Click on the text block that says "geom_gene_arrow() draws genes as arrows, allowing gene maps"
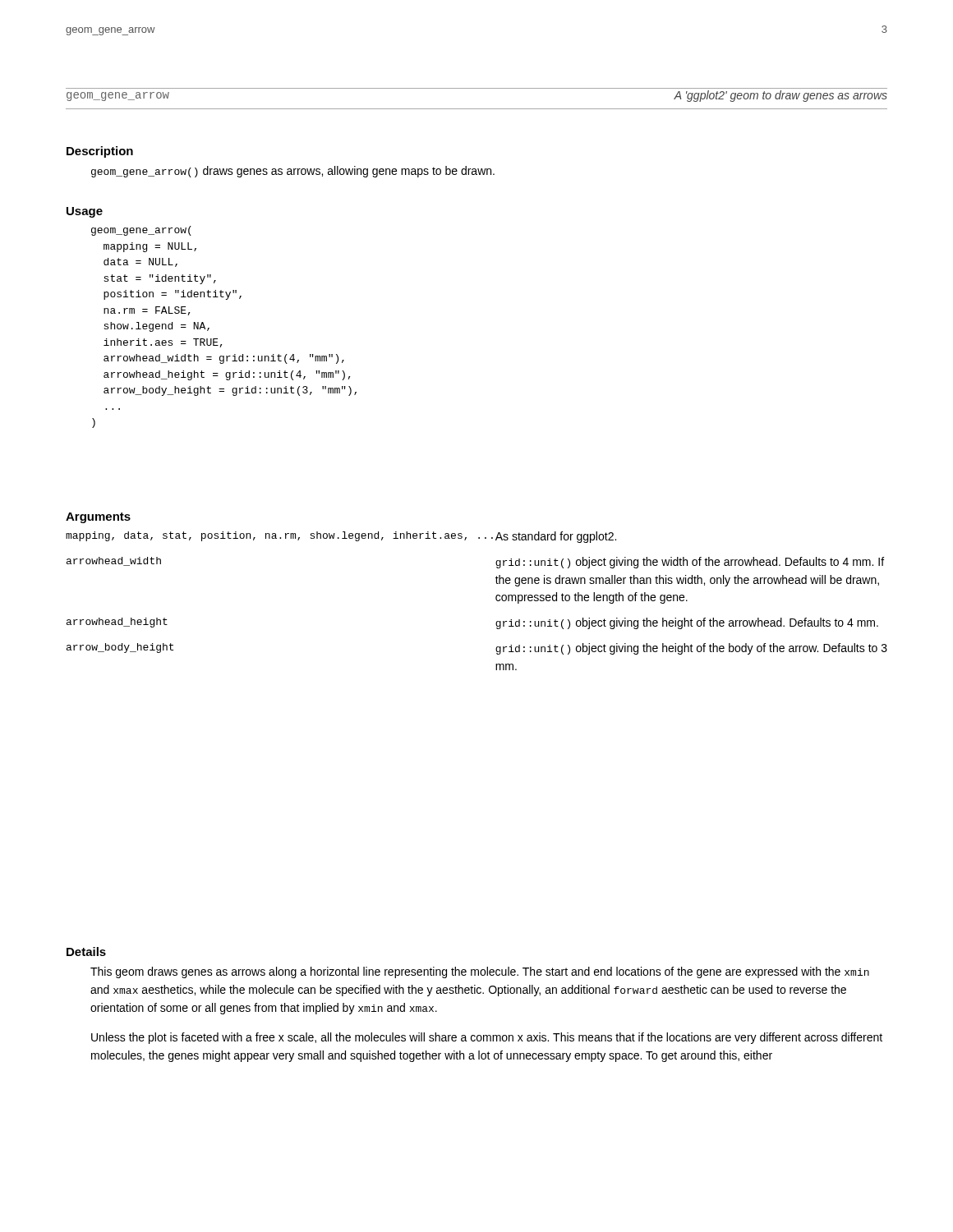The width and height of the screenshot is (953, 1232). tap(293, 171)
